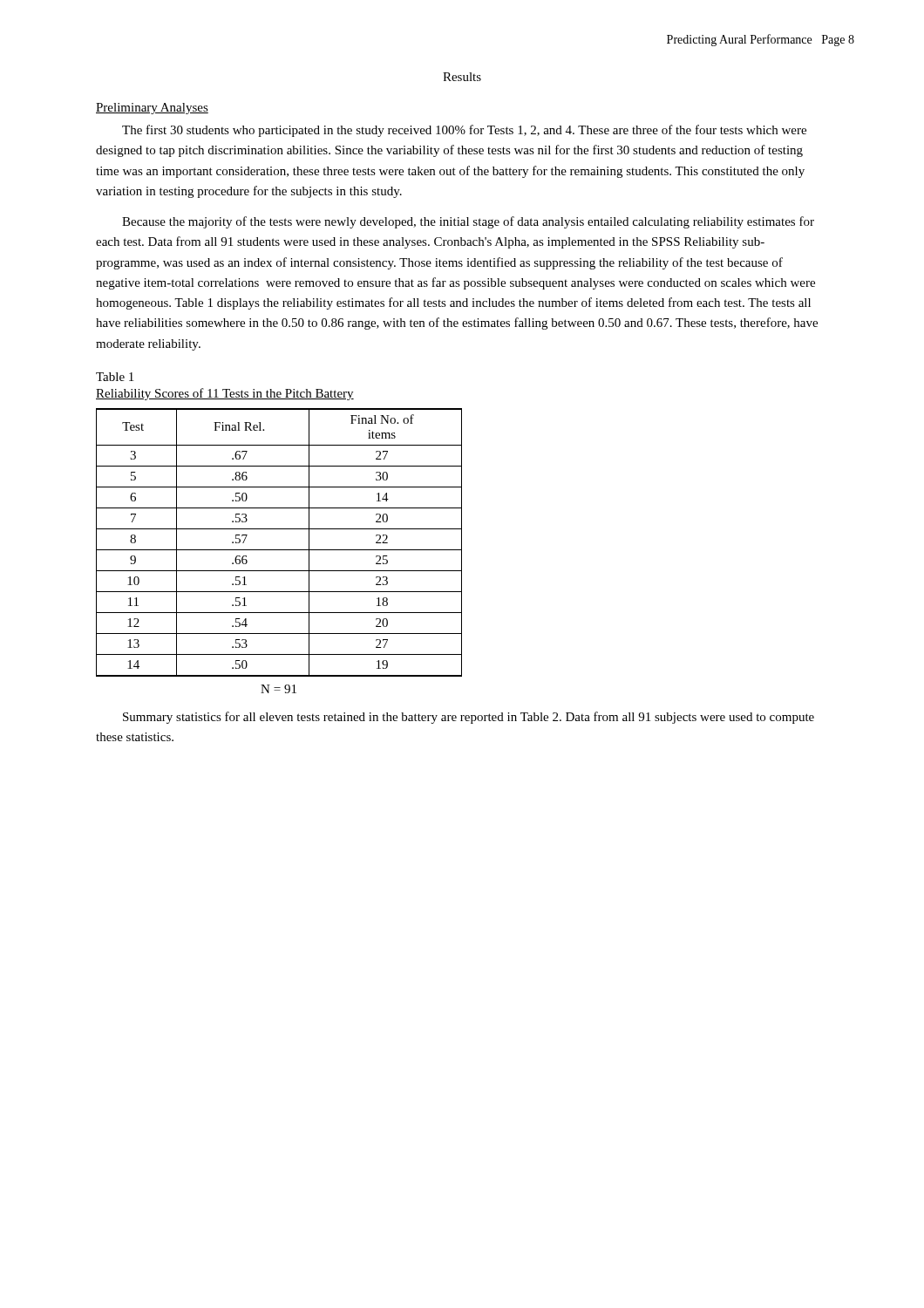Click the table
The image size is (924, 1308).
462,542
